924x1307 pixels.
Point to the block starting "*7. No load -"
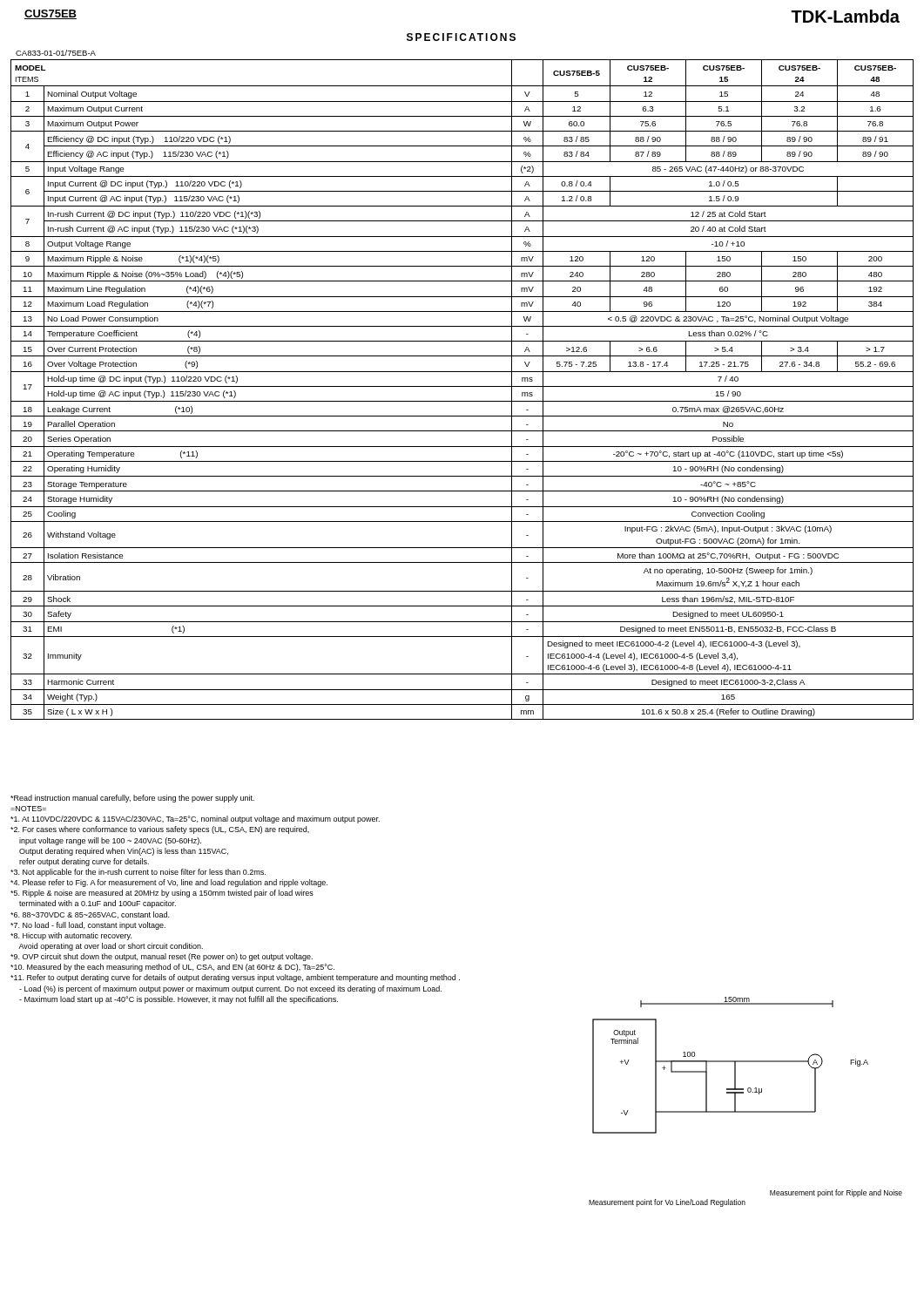tap(88, 925)
